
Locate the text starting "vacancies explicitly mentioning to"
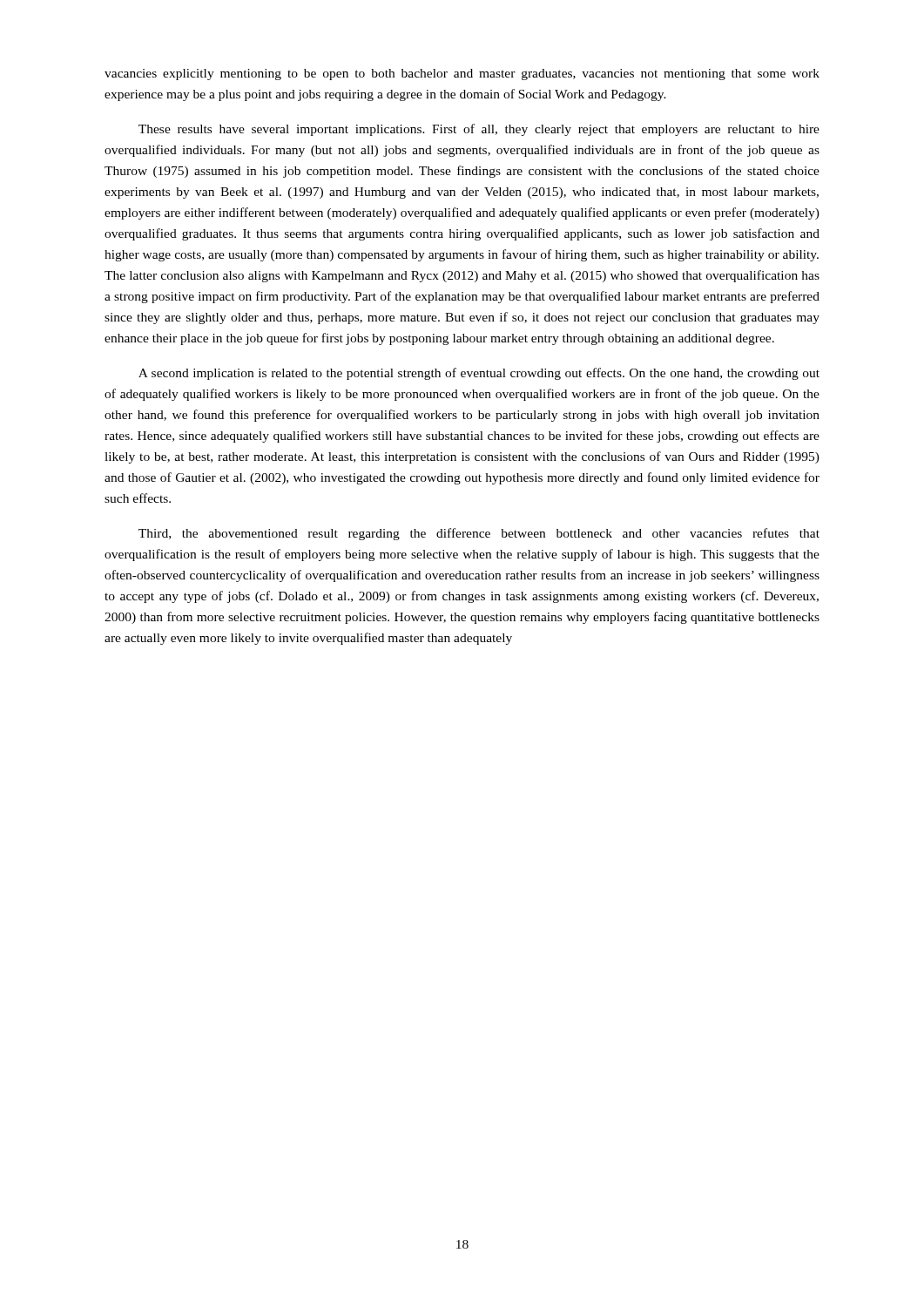(462, 84)
